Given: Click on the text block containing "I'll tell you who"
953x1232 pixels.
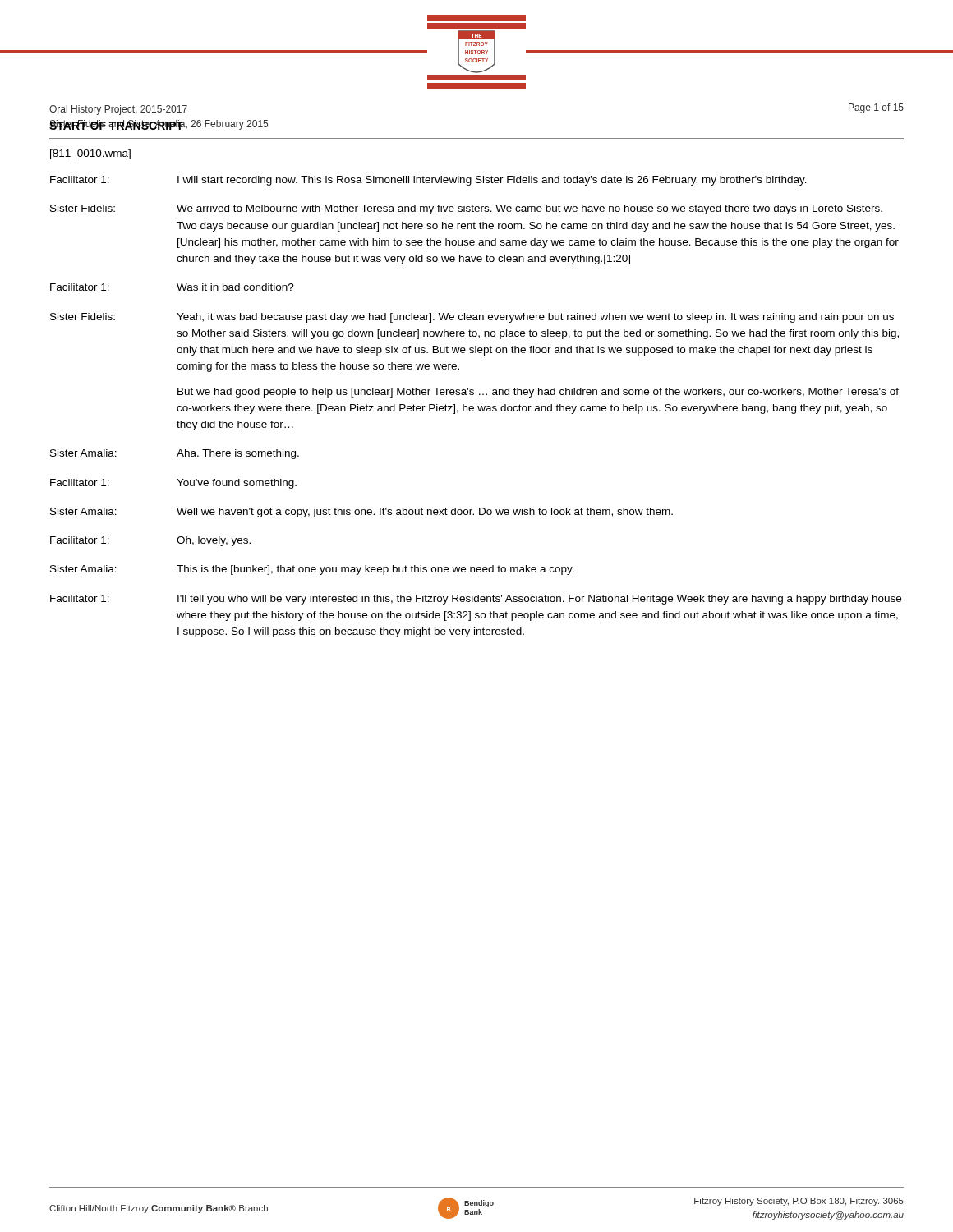Looking at the screenshot, I should point(539,615).
